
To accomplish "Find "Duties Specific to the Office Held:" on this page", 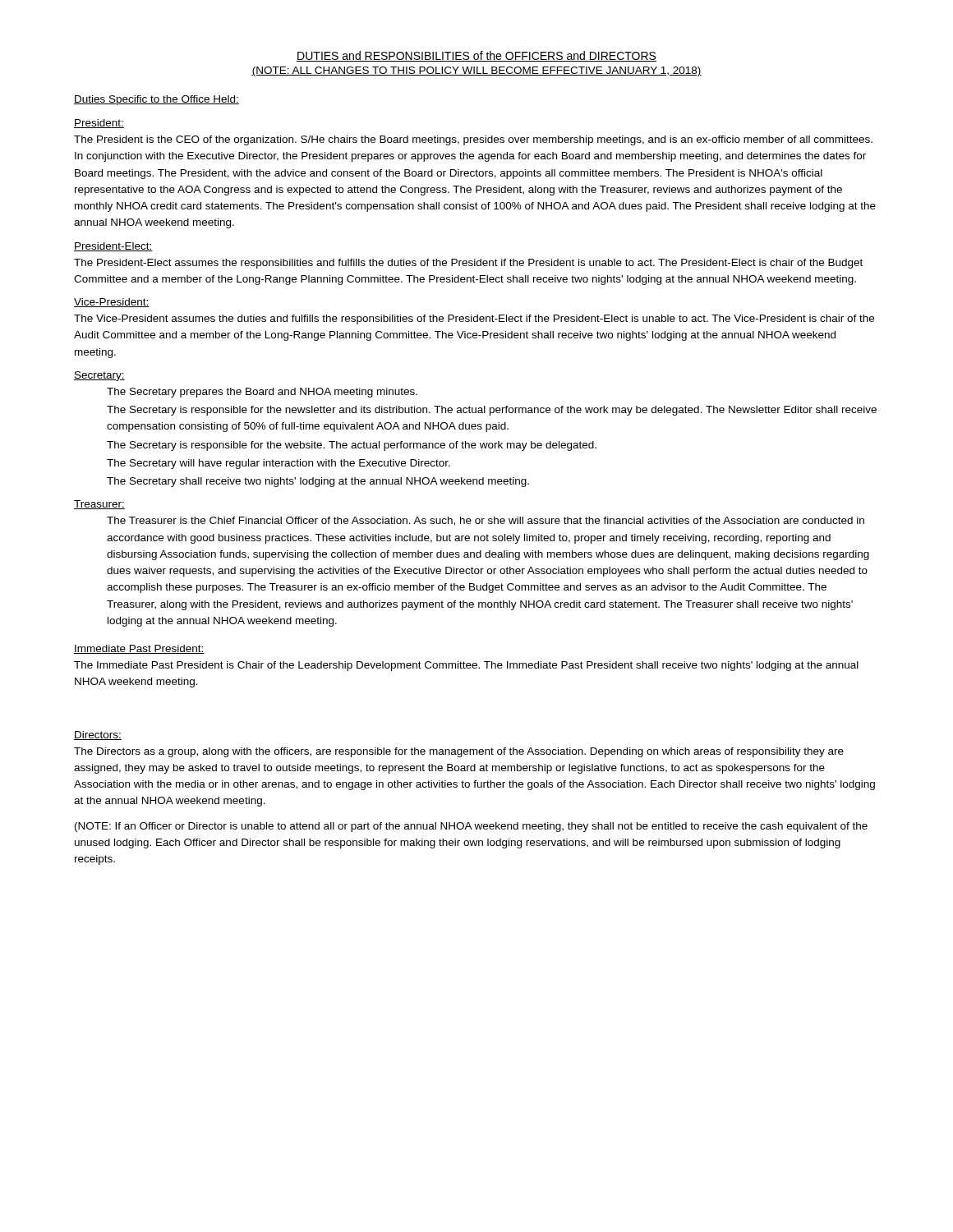I will 156,99.
